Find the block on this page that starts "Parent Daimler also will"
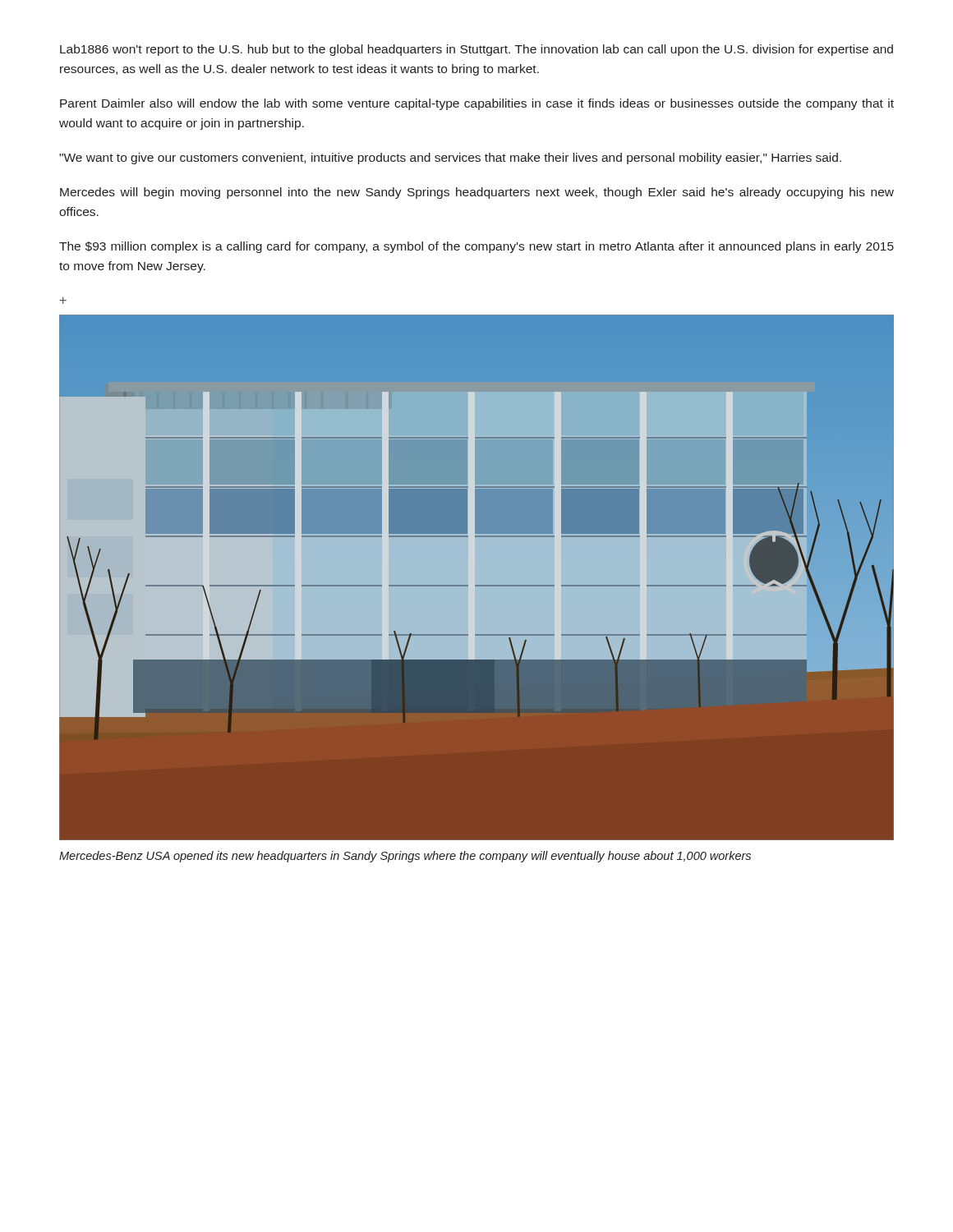 pyautogui.click(x=476, y=113)
